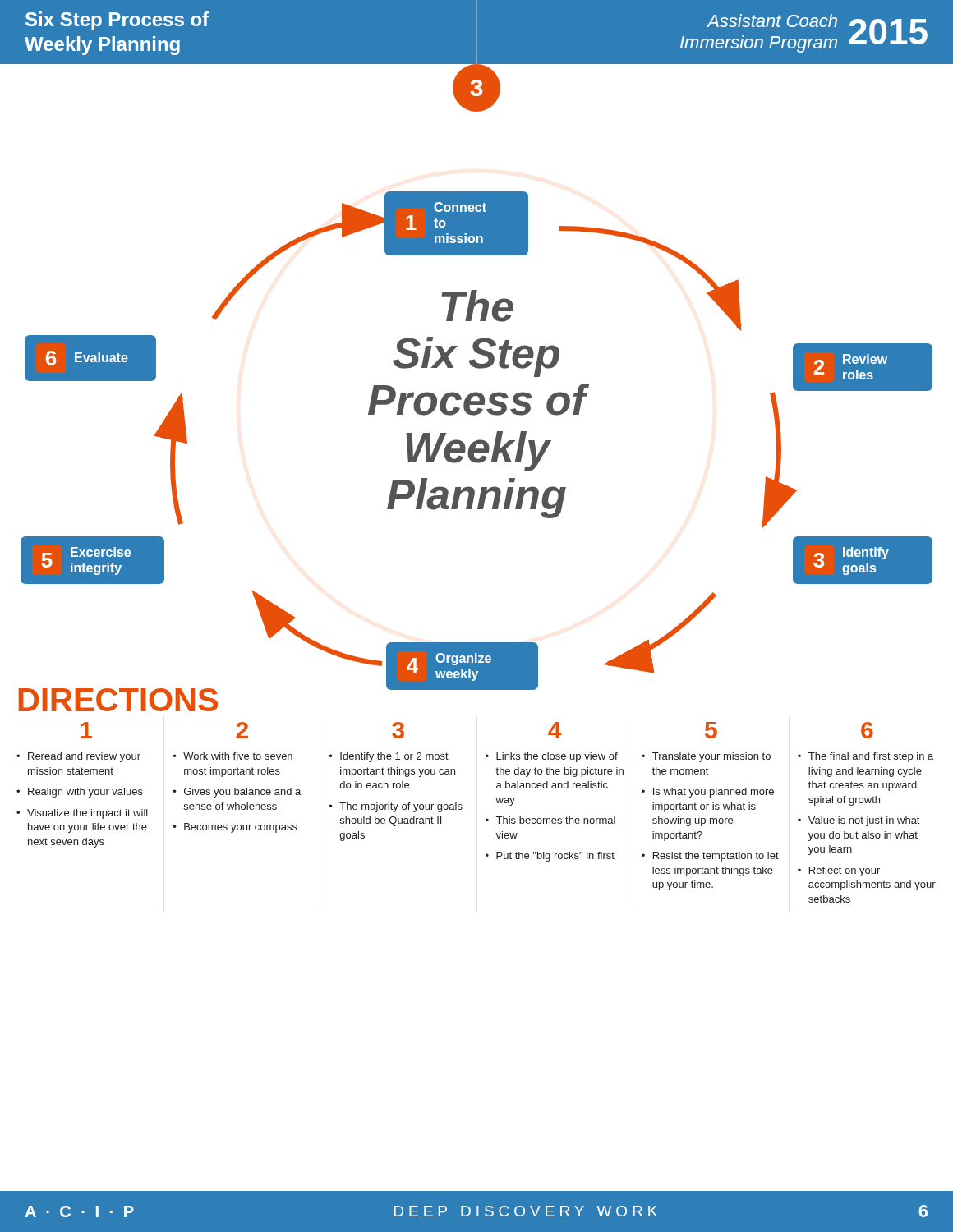The width and height of the screenshot is (953, 1232).
Task: Where is the passage that starts "•Translate your mission"?
Action: 706,763
